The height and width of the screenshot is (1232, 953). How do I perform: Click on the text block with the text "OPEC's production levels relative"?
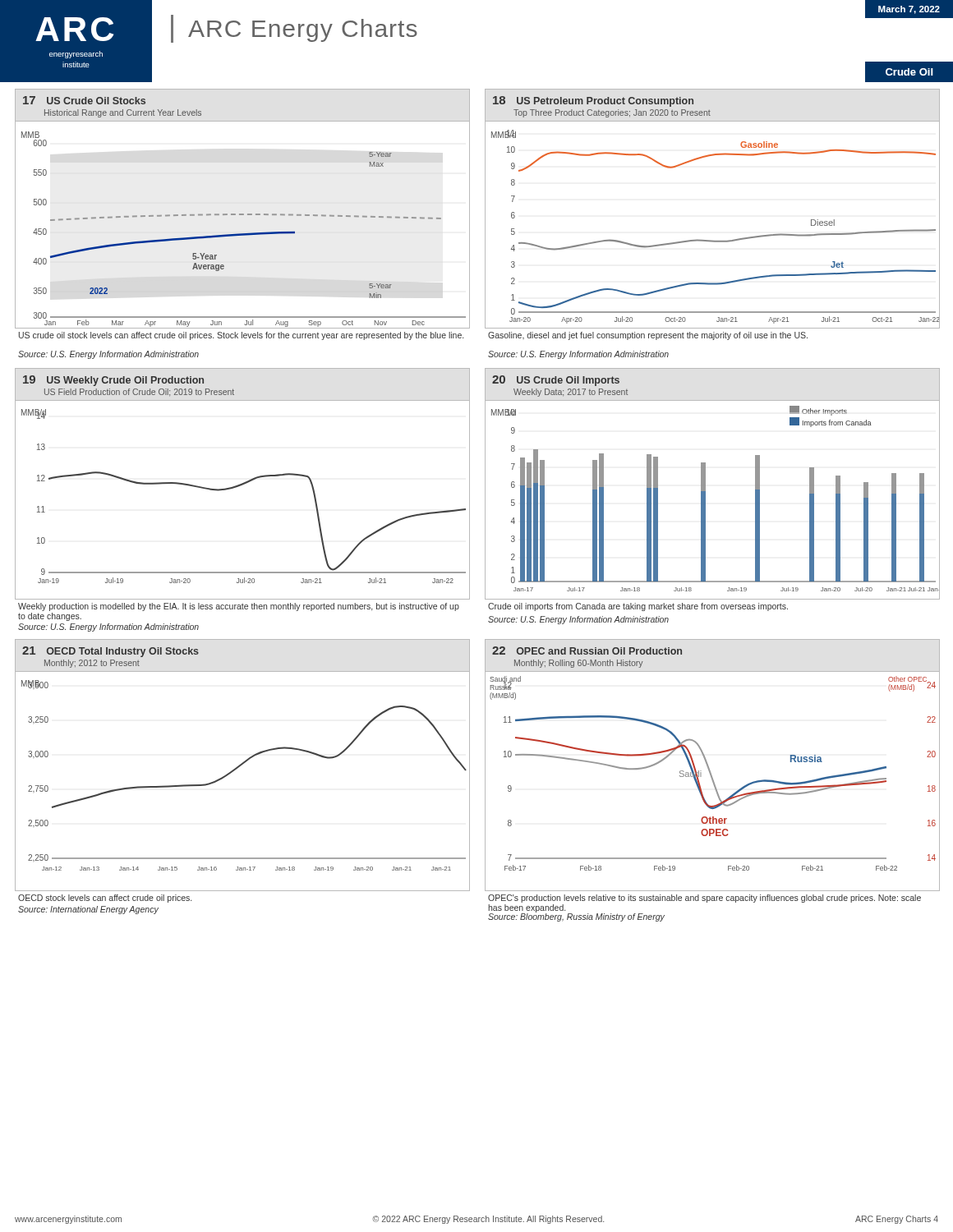point(711,903)
